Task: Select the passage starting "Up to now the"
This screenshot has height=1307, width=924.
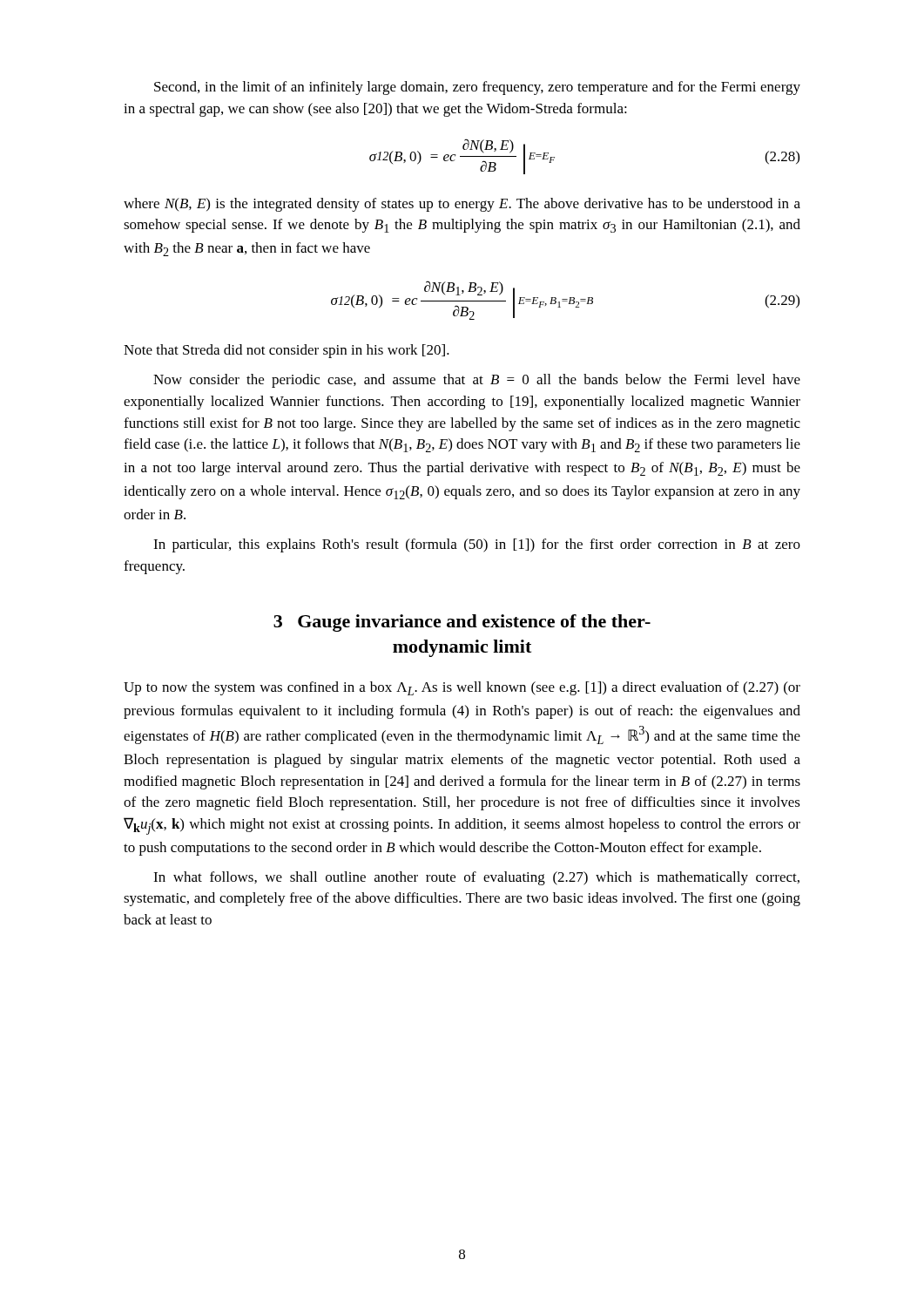Action: pos(462,804)
